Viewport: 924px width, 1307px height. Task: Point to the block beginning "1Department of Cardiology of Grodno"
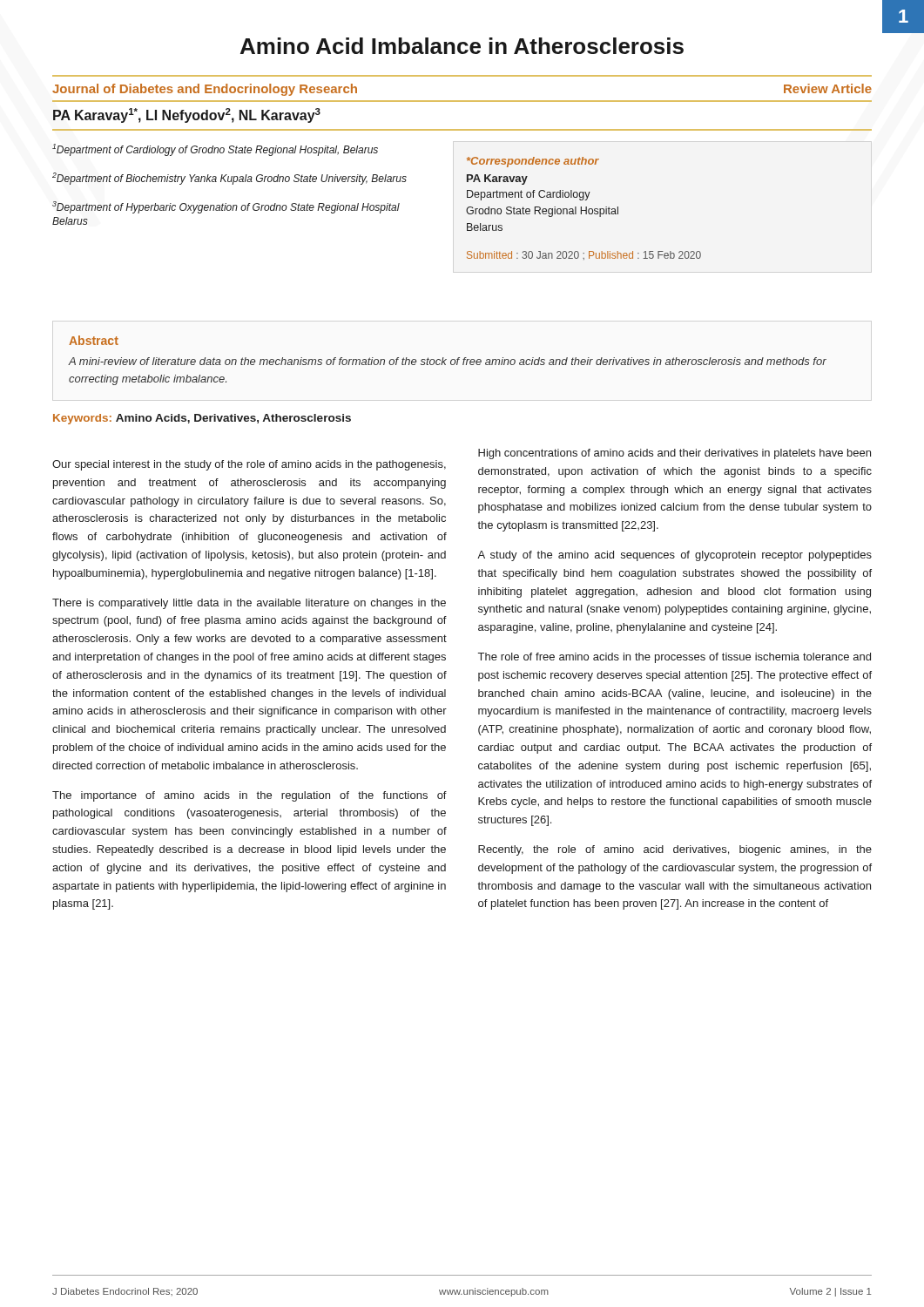215,149
